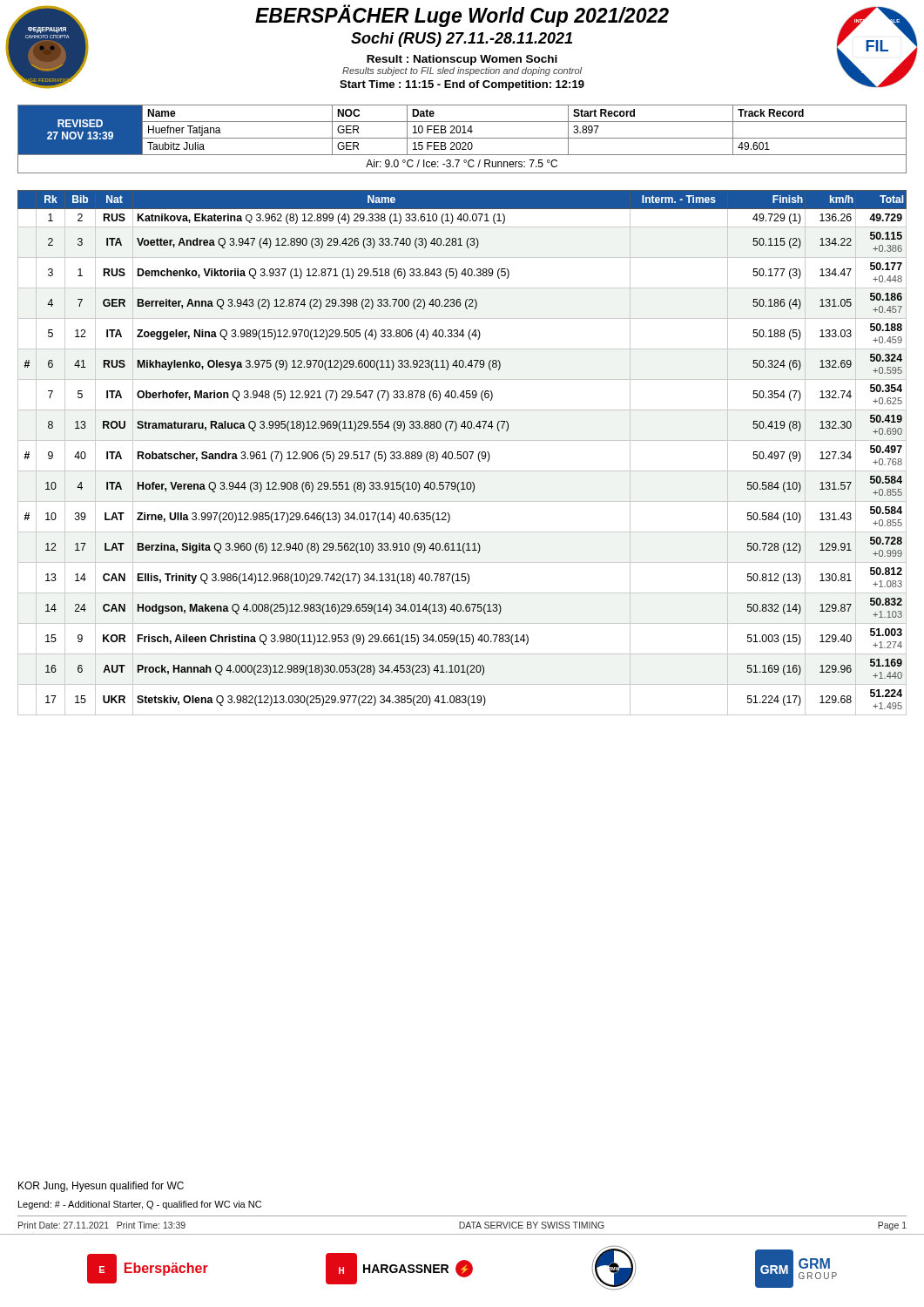
Task: Find the table that mentions "Frisch, Aileen Christina"
Action: click(x=462, y=684)
